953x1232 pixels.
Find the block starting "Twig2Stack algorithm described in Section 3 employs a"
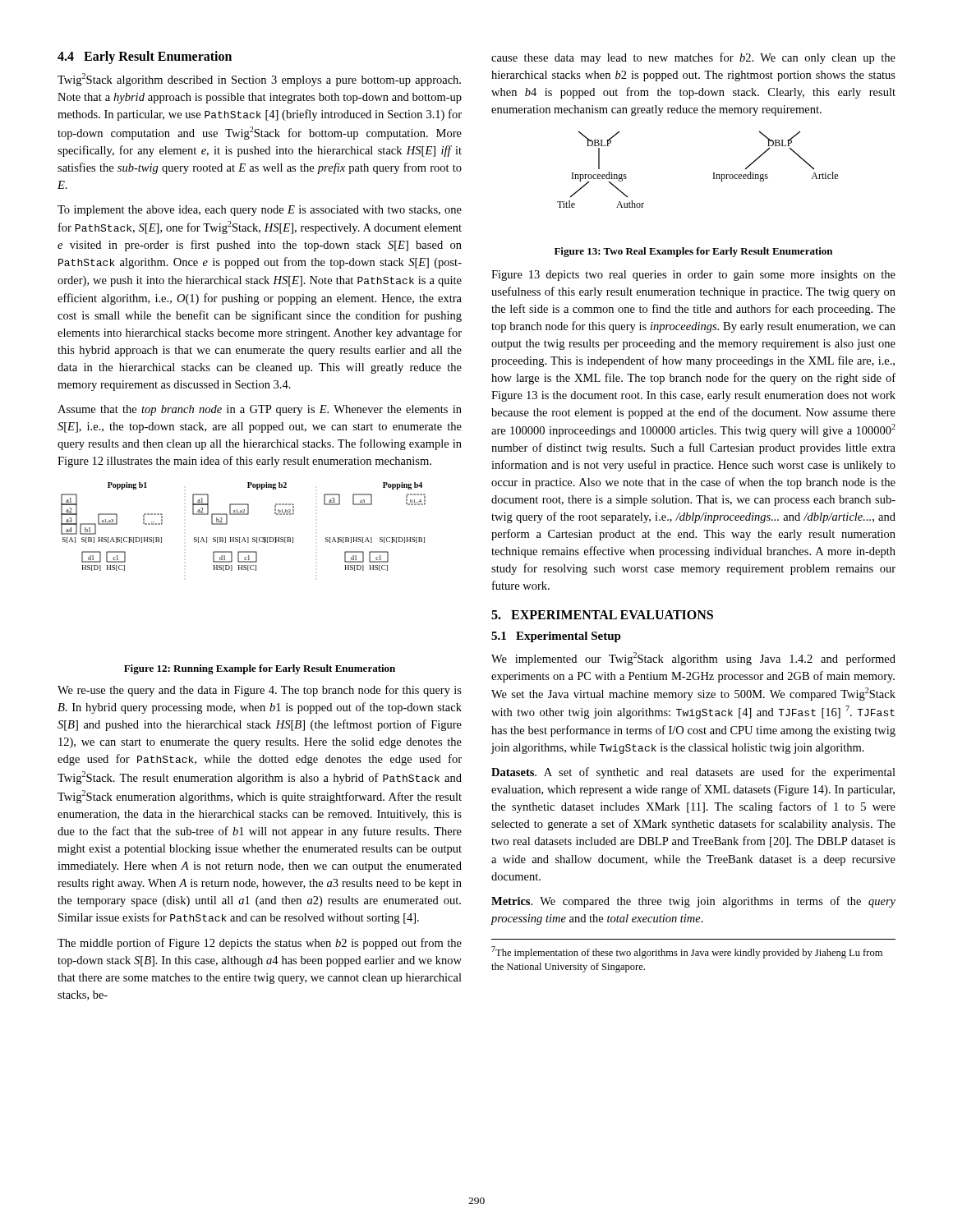click(x=260, y=132)
